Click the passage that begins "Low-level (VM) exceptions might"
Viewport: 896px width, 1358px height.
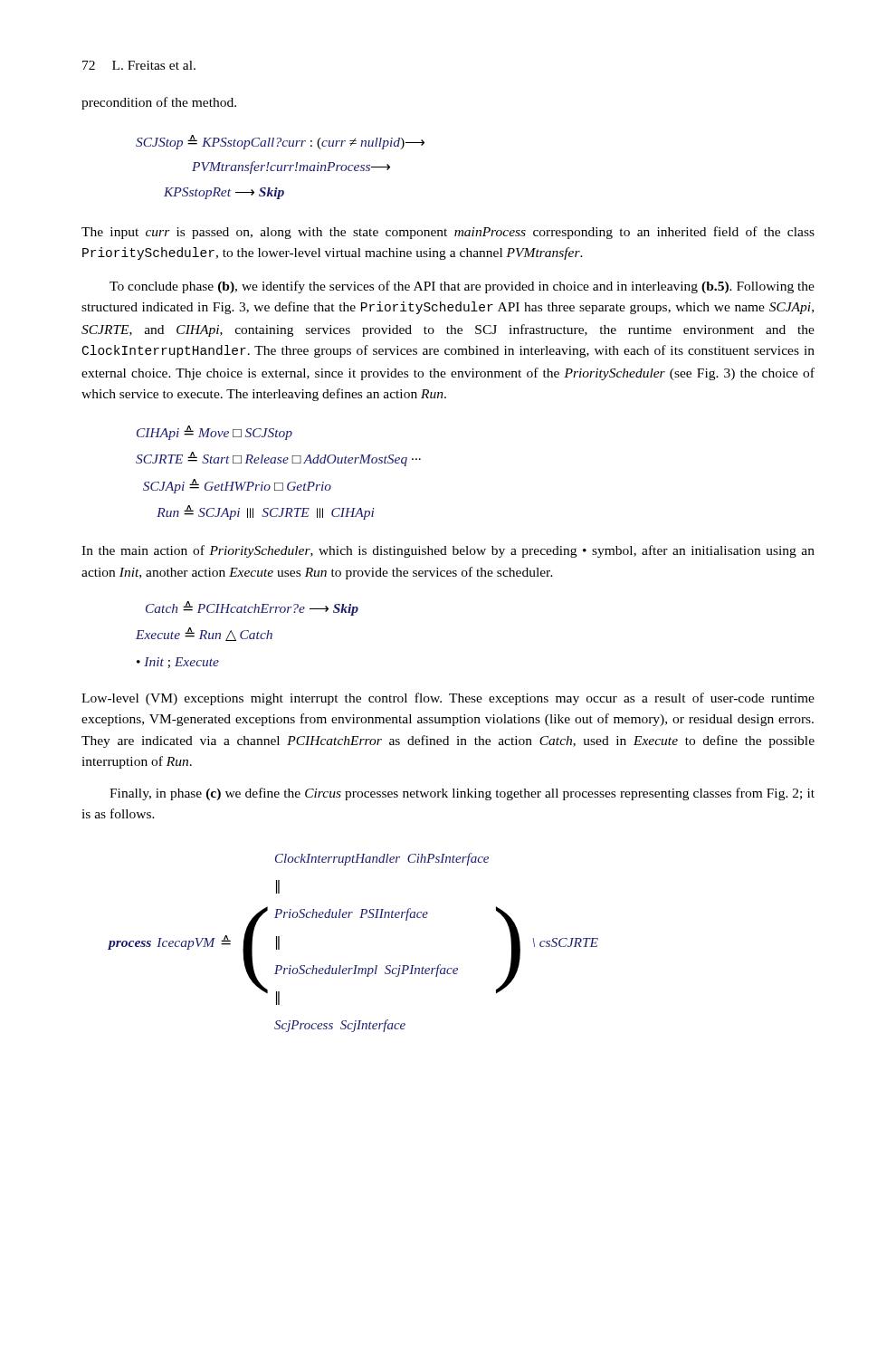(x=448, y=729)
